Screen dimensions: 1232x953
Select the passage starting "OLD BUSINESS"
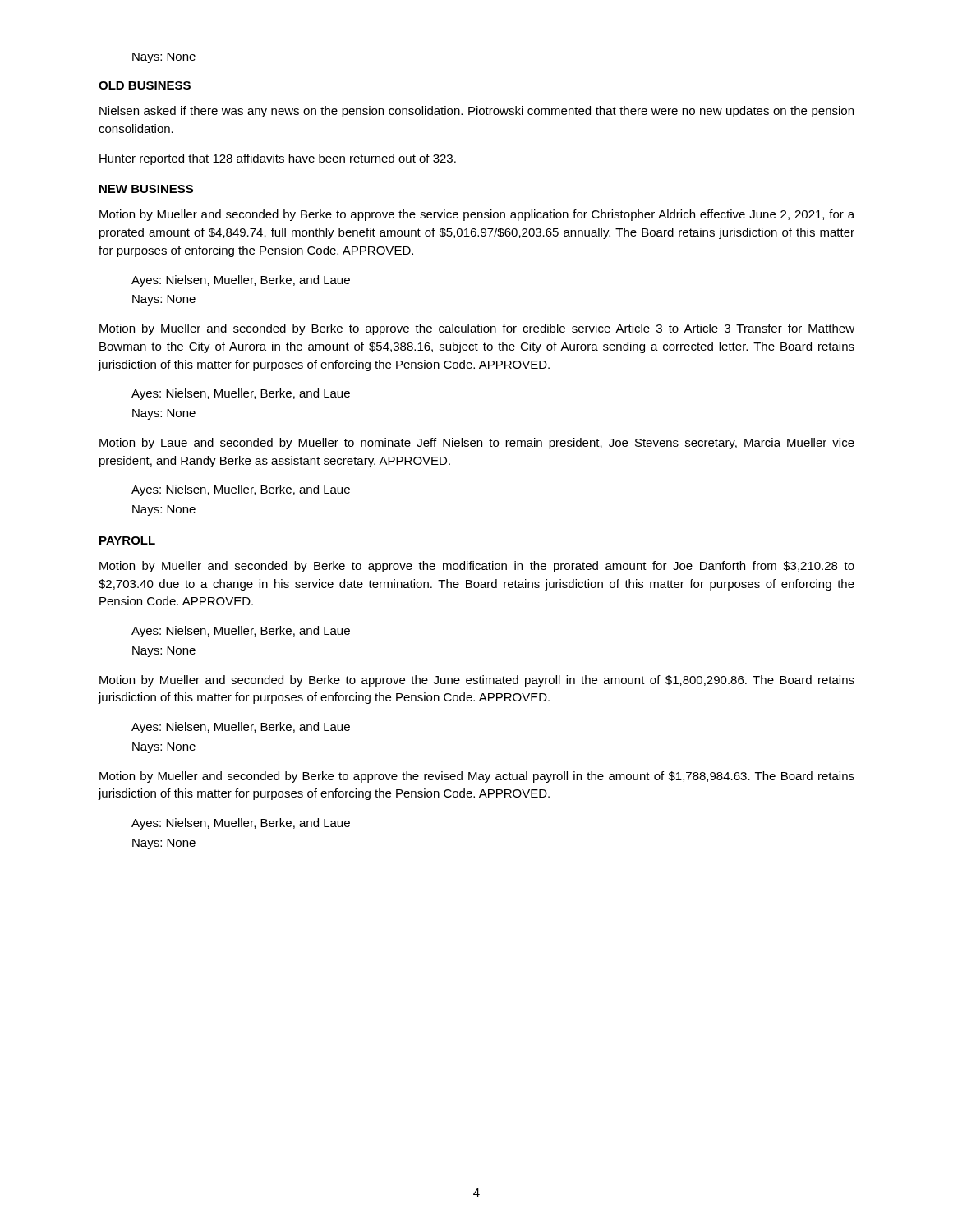145,85
